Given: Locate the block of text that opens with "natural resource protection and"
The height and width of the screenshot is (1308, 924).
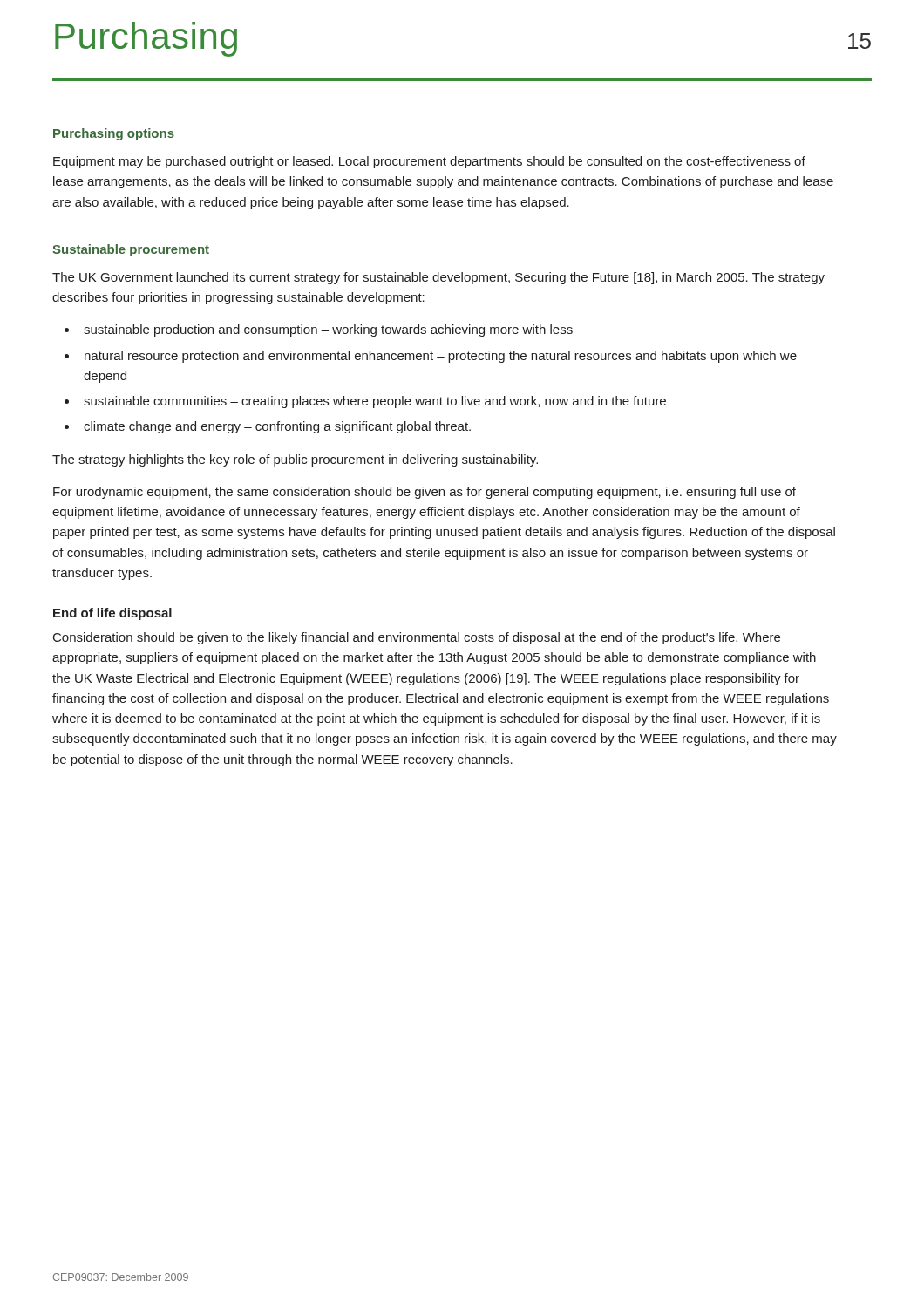Looking at the screenshot, I should [440, 365].
